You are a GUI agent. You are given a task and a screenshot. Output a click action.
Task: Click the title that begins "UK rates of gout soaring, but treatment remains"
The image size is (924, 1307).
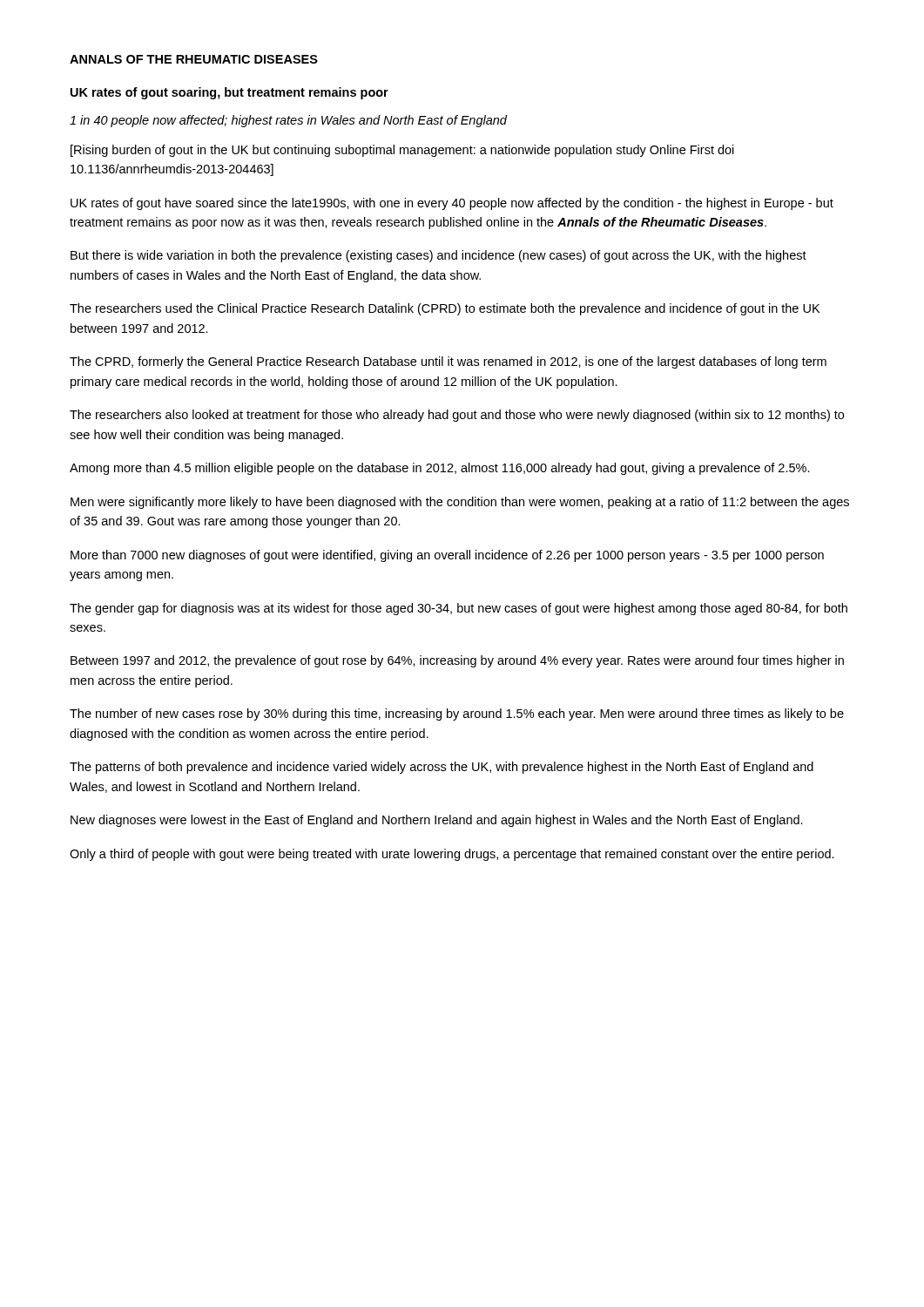(x=229, y=92)
